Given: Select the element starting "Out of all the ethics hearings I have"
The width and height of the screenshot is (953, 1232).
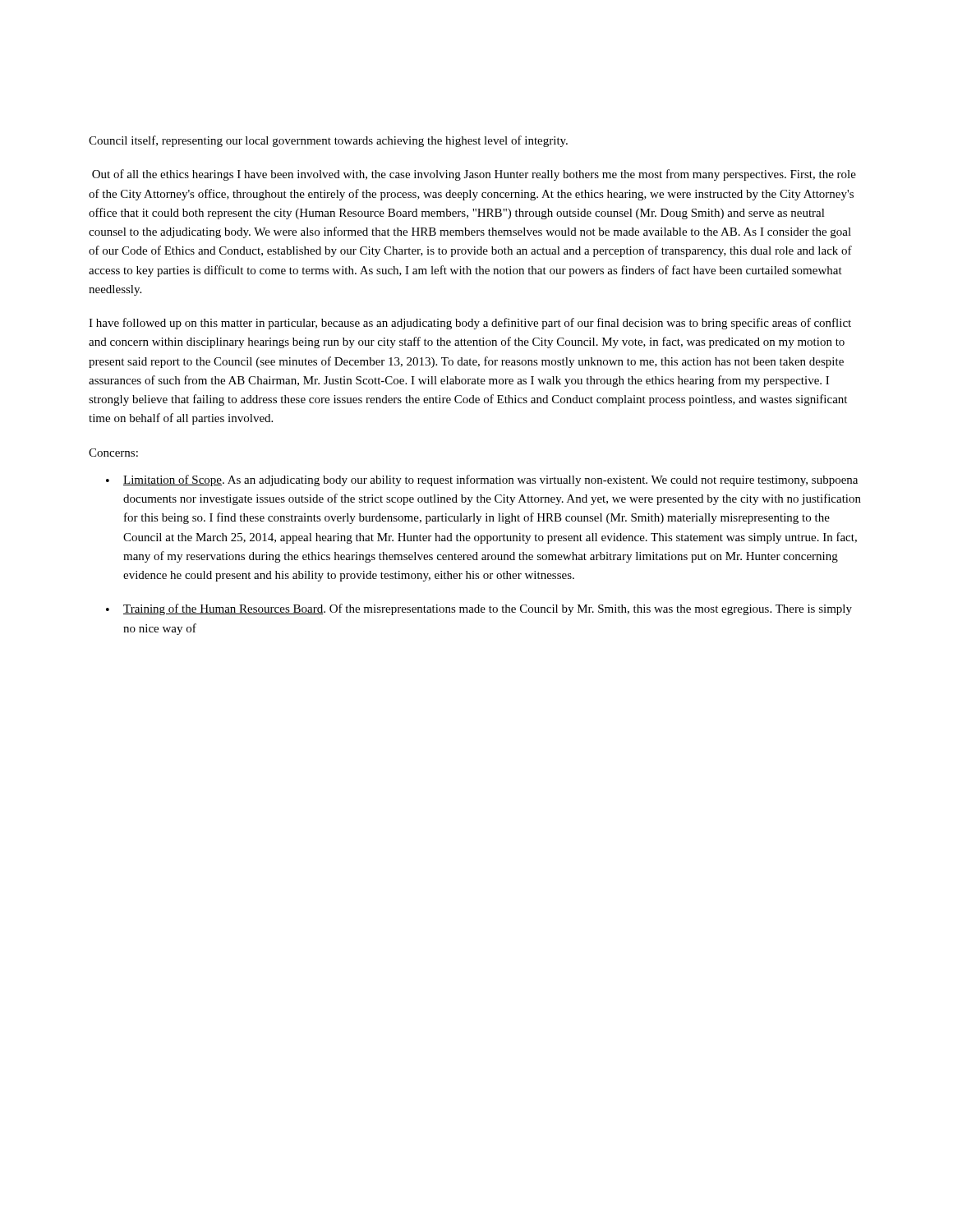Looking at the screenshot, I should (472, 232).
